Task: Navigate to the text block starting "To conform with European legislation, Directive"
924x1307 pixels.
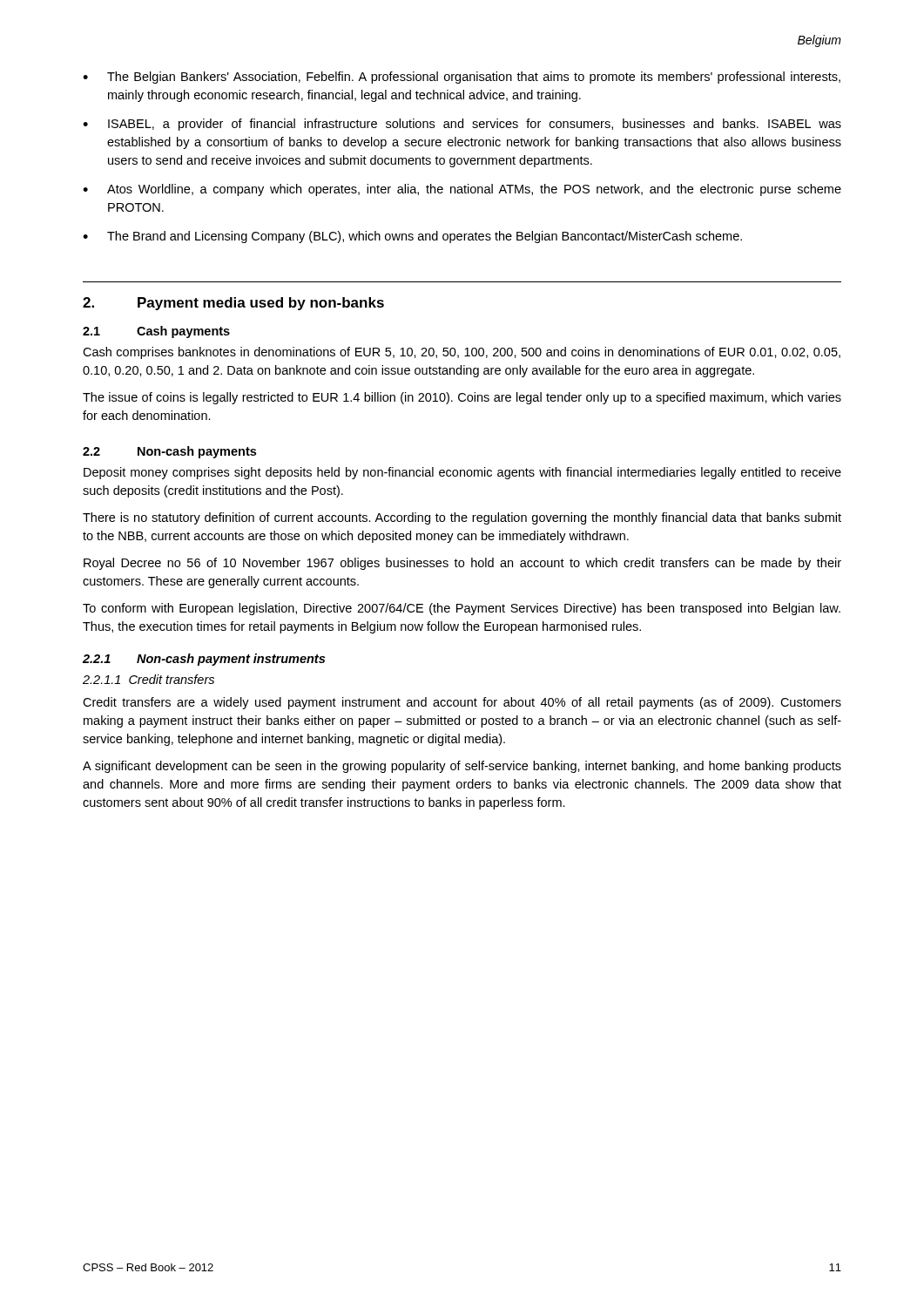Action: (x=462, y=617)
